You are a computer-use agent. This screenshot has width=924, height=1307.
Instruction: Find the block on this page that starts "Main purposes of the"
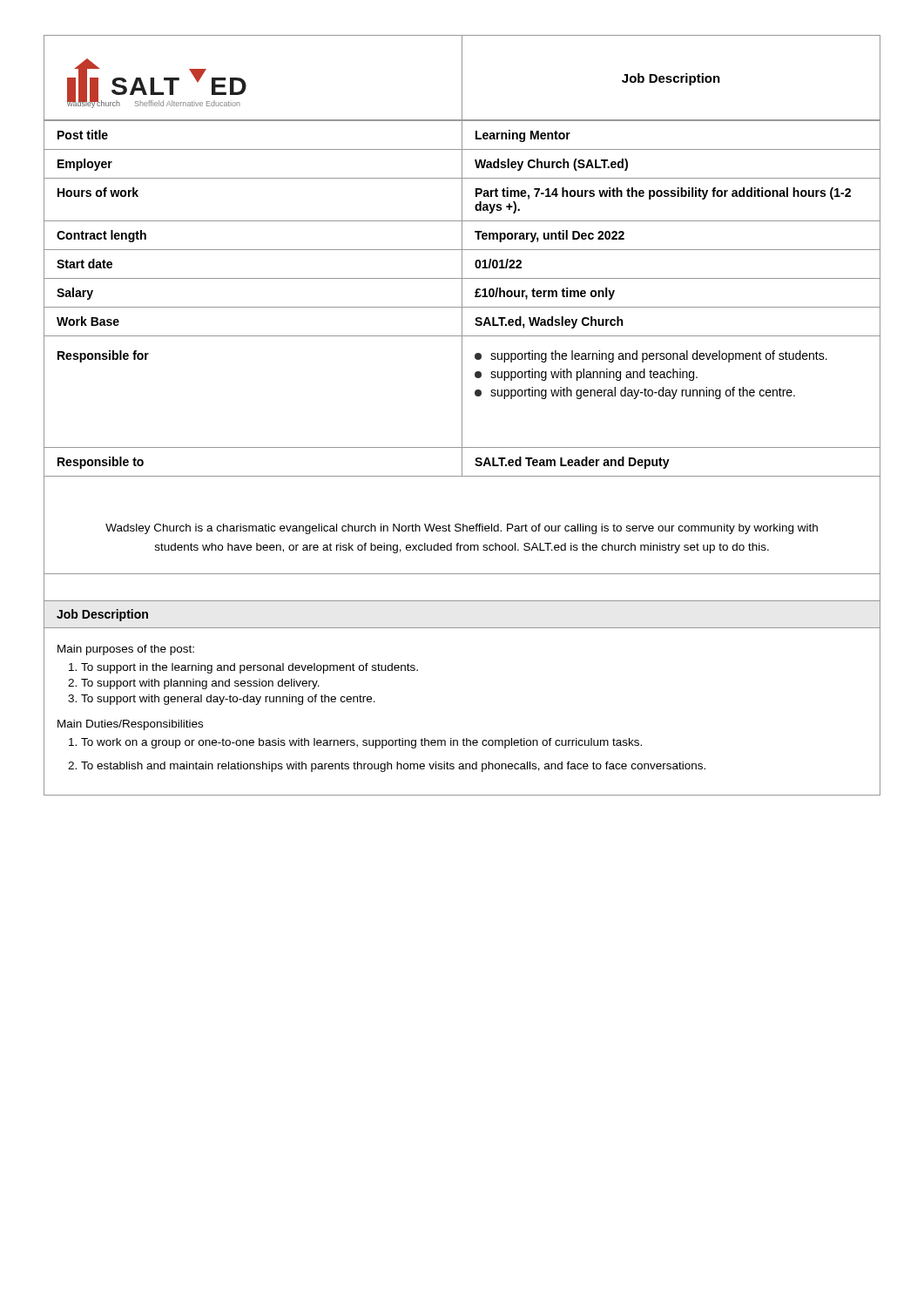pos(126,648)
